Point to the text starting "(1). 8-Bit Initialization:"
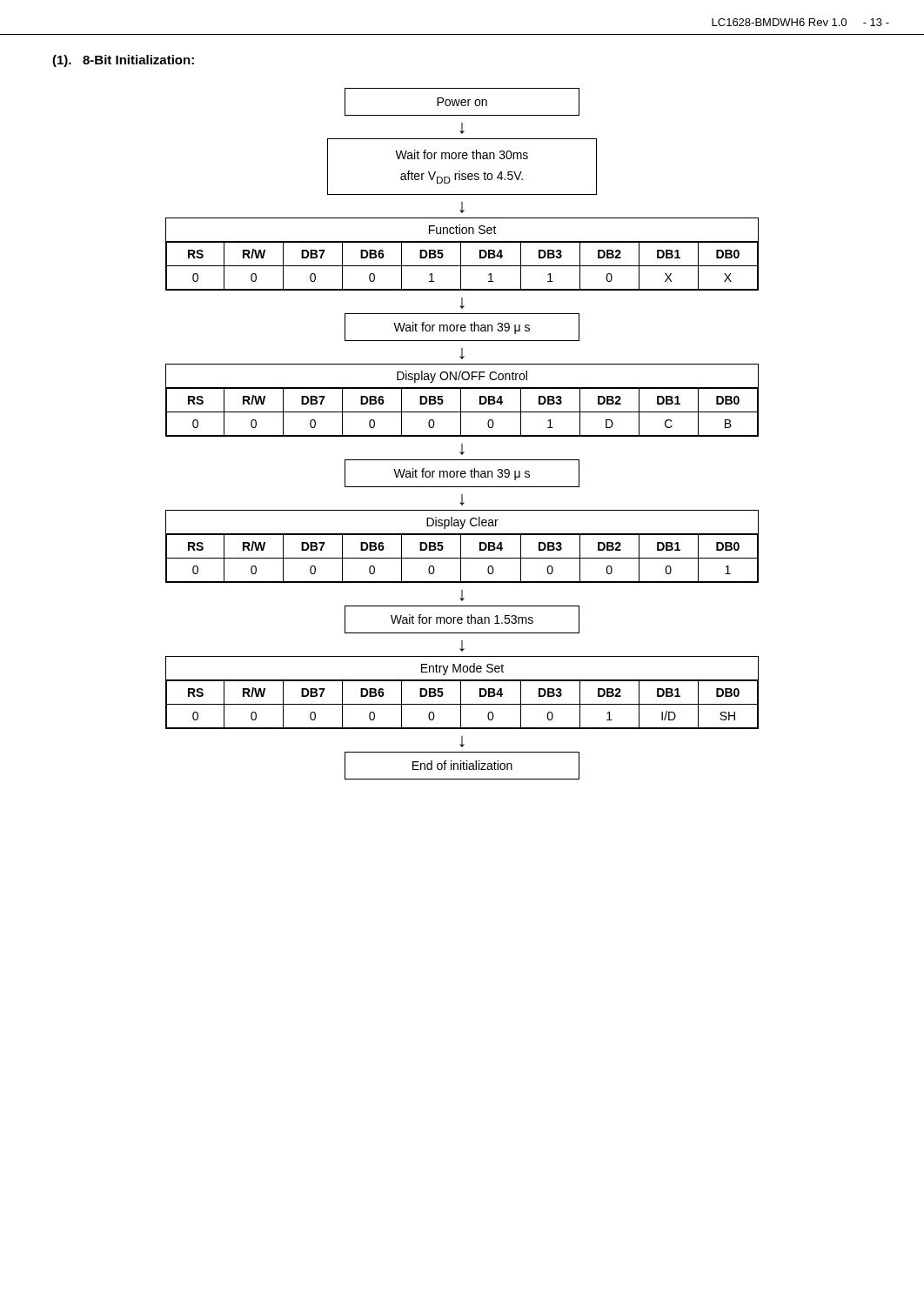This screenshot has height=1305, width=924. (x=124, y=60)
